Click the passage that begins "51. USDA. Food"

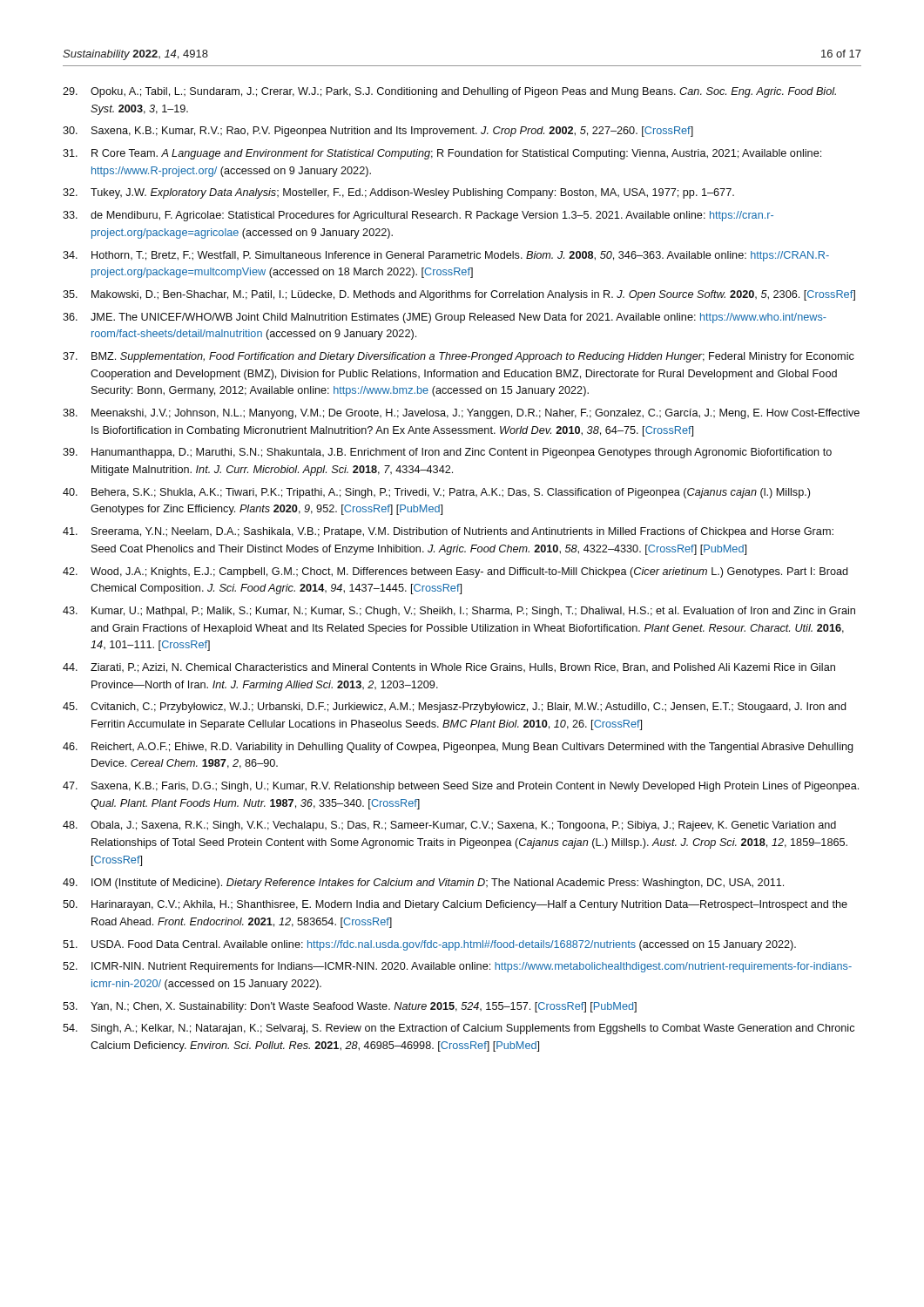pyautogui.click(x=430, y=945)
